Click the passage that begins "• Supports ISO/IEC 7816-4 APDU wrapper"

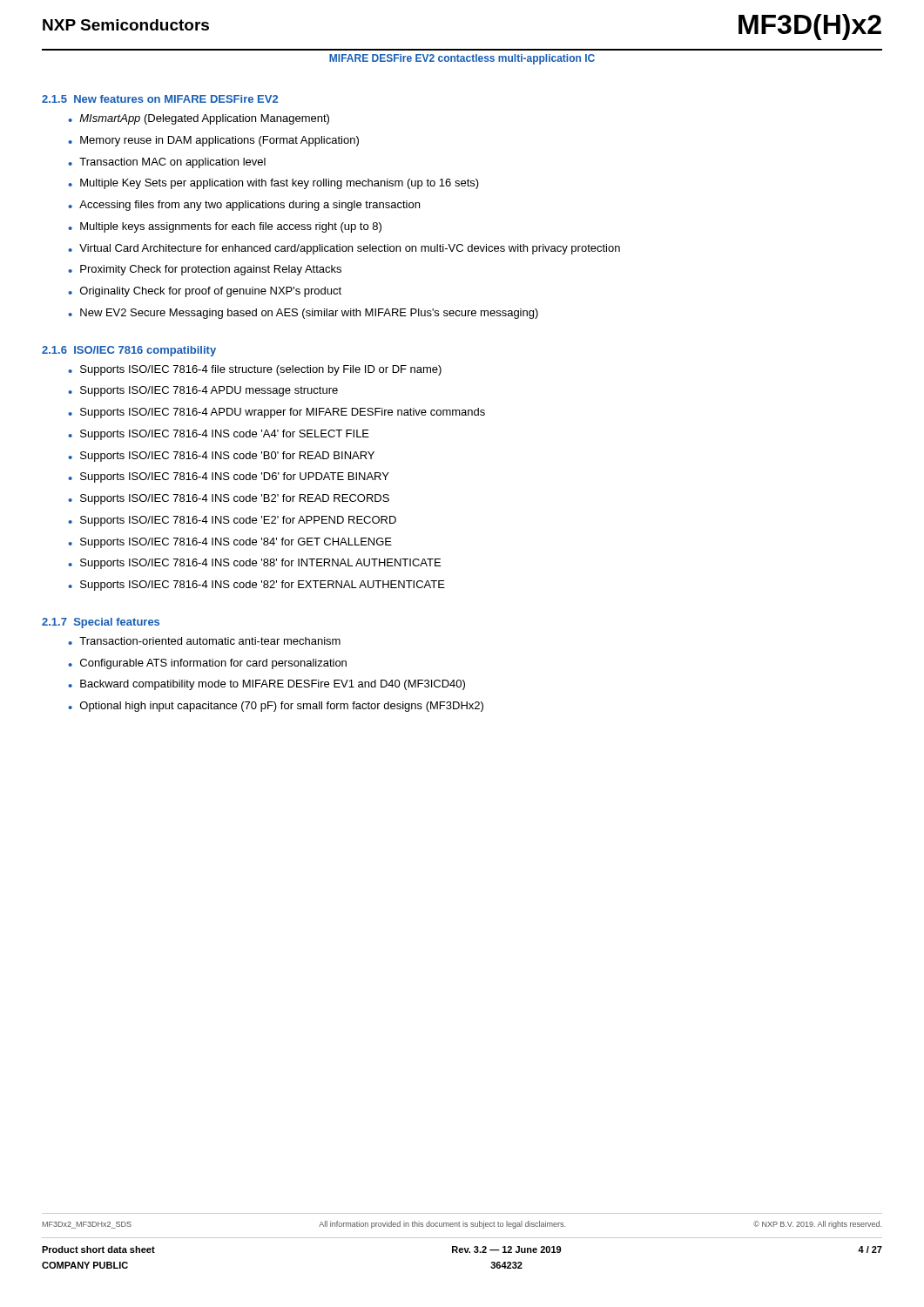(x=475, y=414)
